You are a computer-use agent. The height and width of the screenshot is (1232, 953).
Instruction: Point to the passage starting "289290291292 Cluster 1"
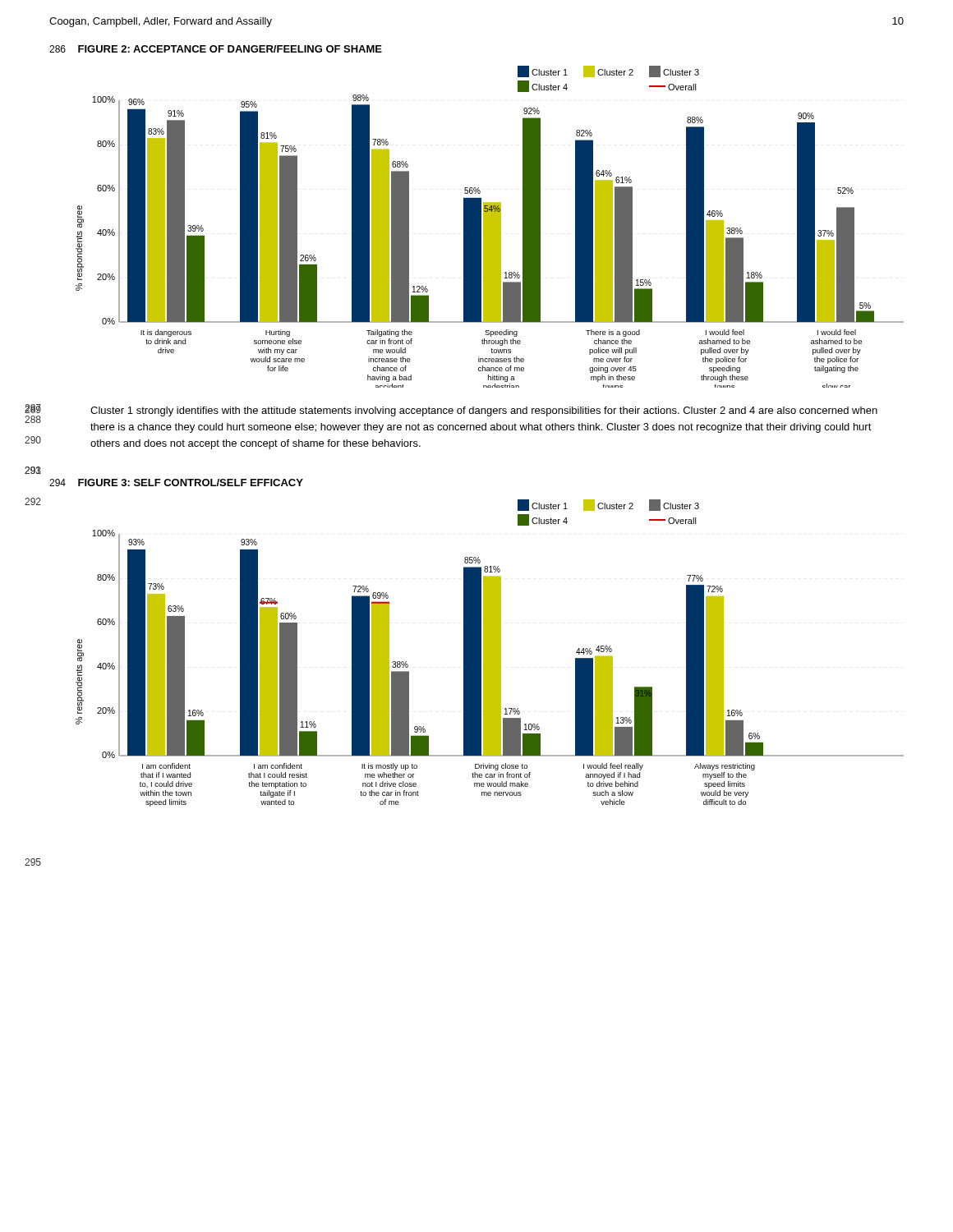pyautogui.click(x=484, y=427)
